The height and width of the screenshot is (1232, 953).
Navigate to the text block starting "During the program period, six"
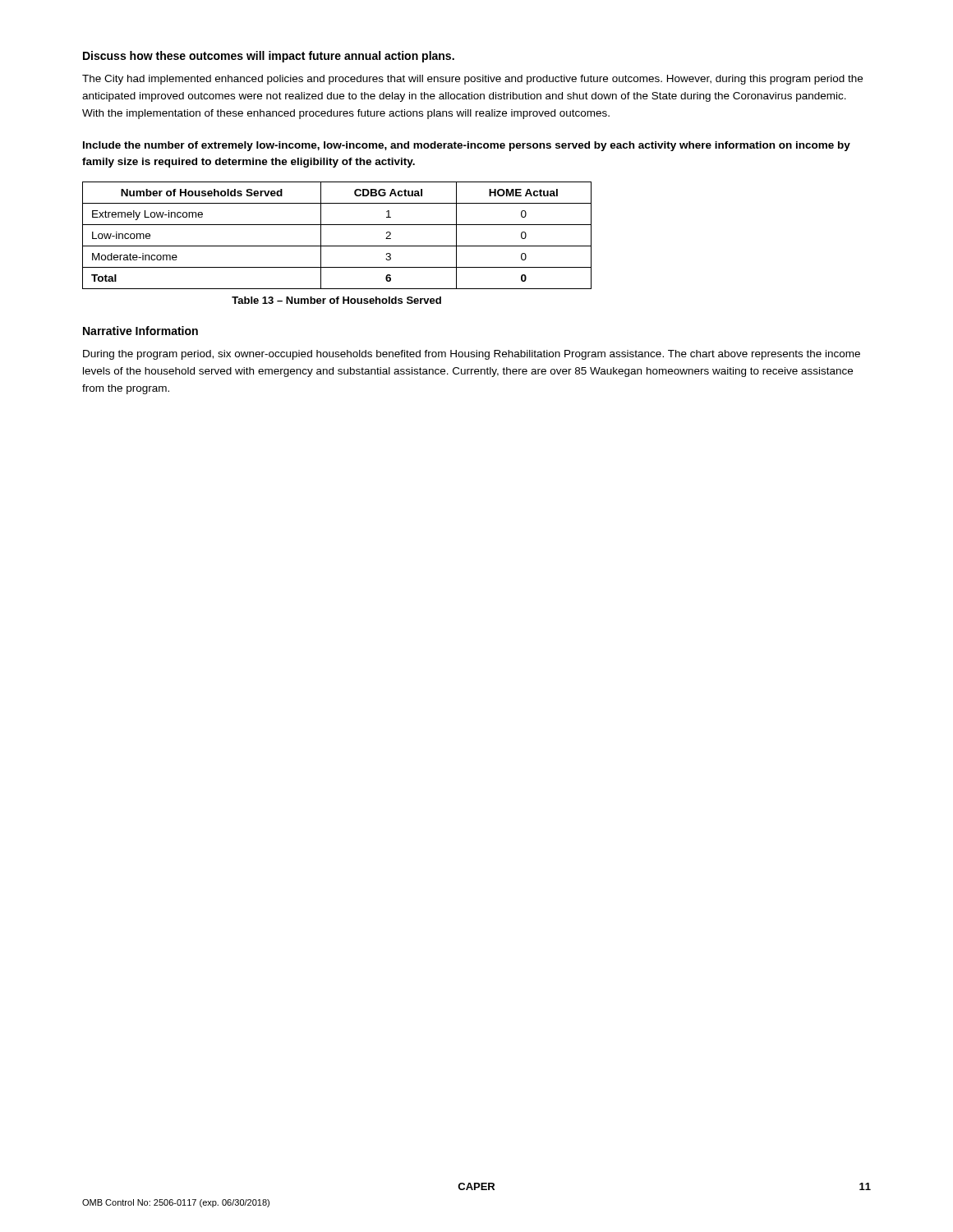coord(471,371)
